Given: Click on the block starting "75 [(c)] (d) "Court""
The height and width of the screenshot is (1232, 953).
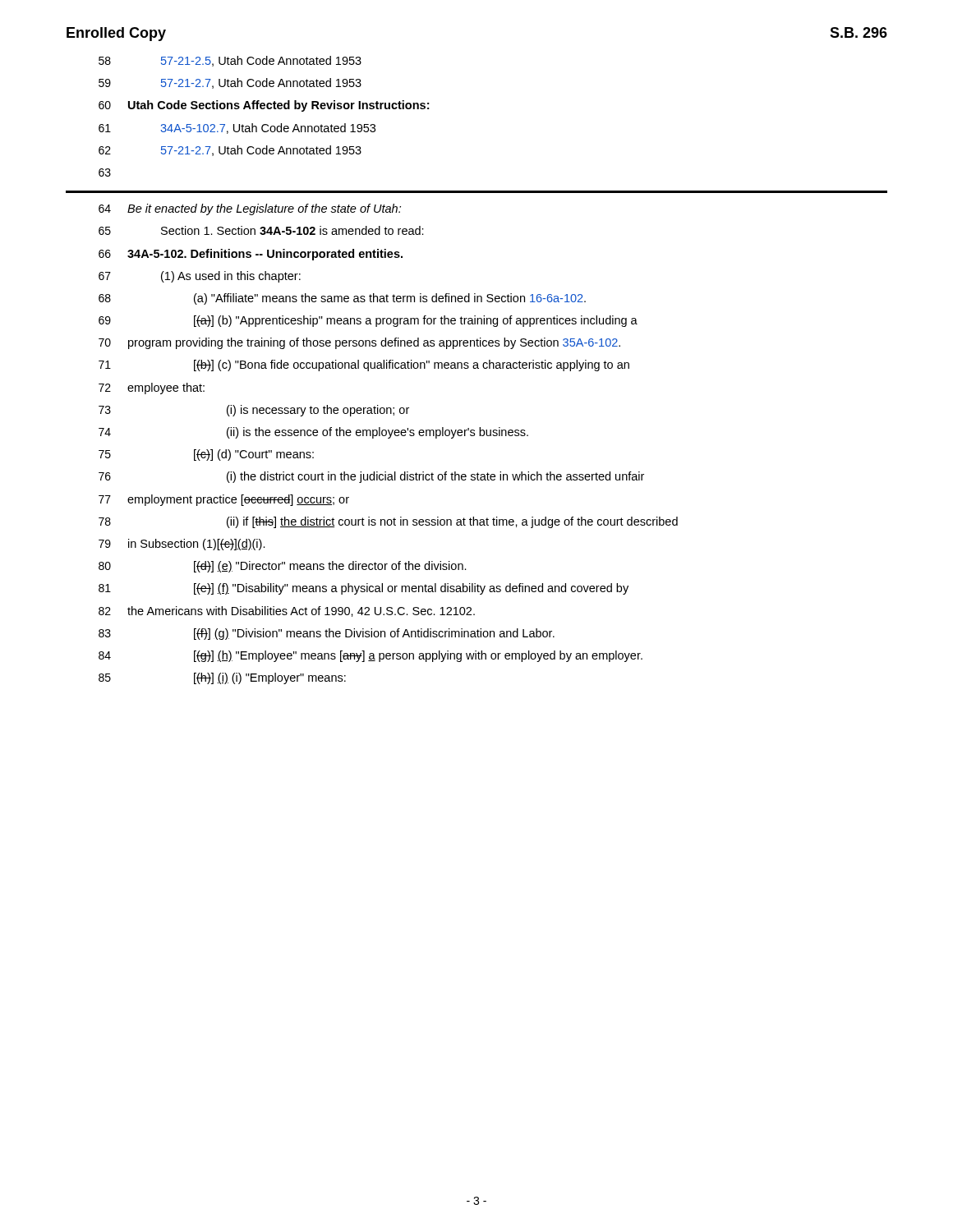Looking at the screenshot, I should [x=206, y=455].
